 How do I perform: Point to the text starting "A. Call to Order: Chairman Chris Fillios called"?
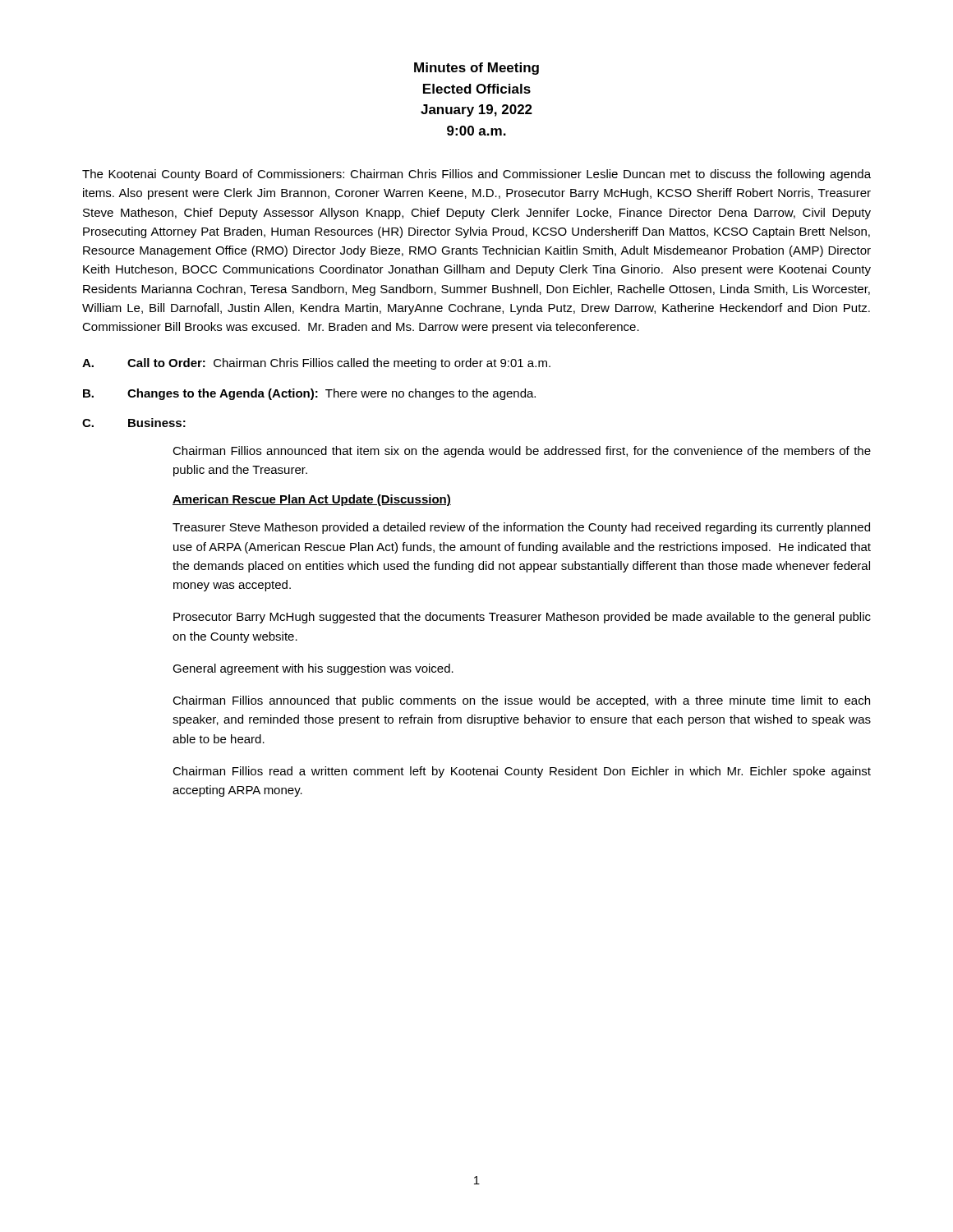click(476, 363)
